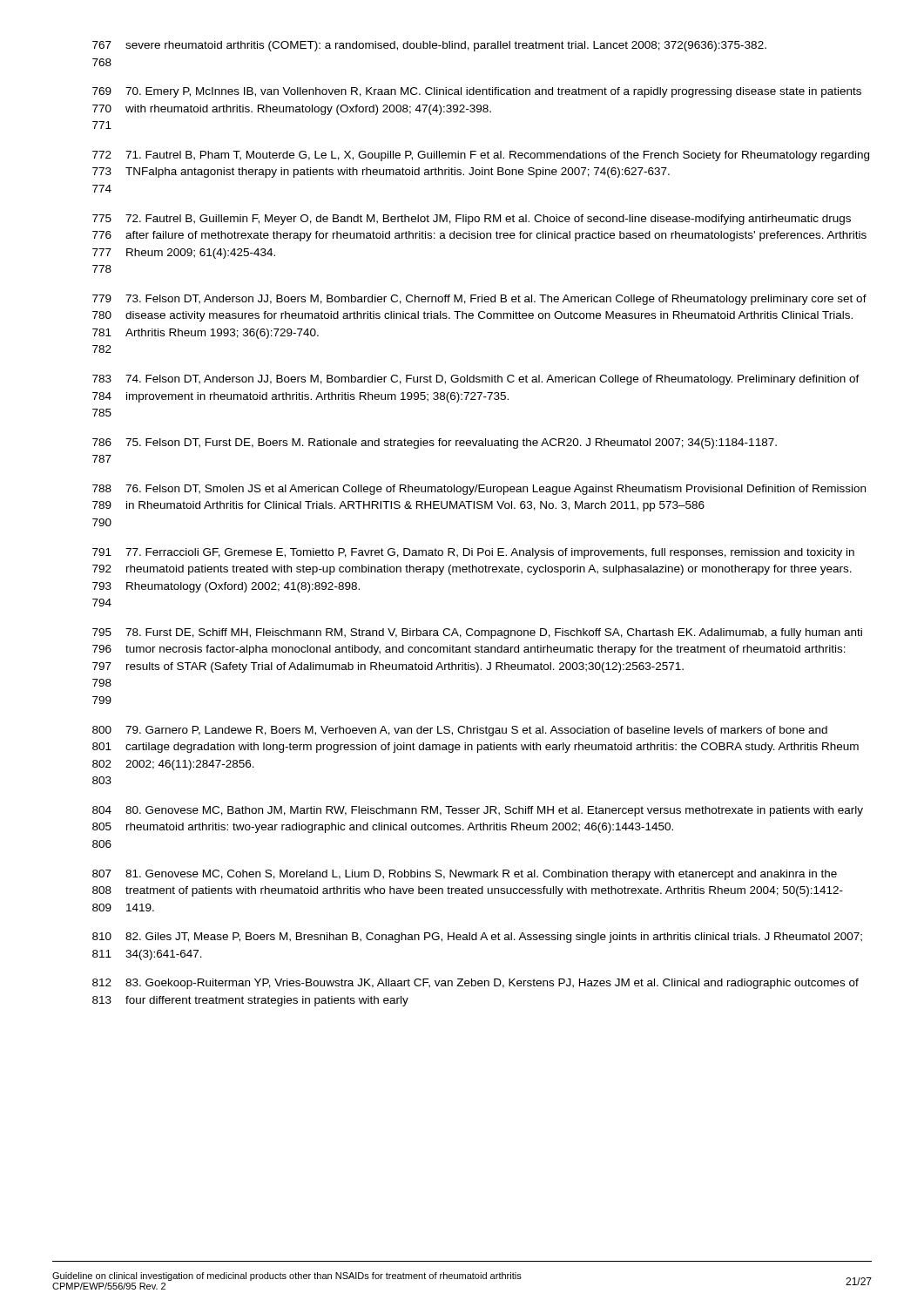Click on the region starting "786 787 75. Felson DT,"
Image resolution: width=924 pixels, height=1307 pixels.
tap(462, 451)
